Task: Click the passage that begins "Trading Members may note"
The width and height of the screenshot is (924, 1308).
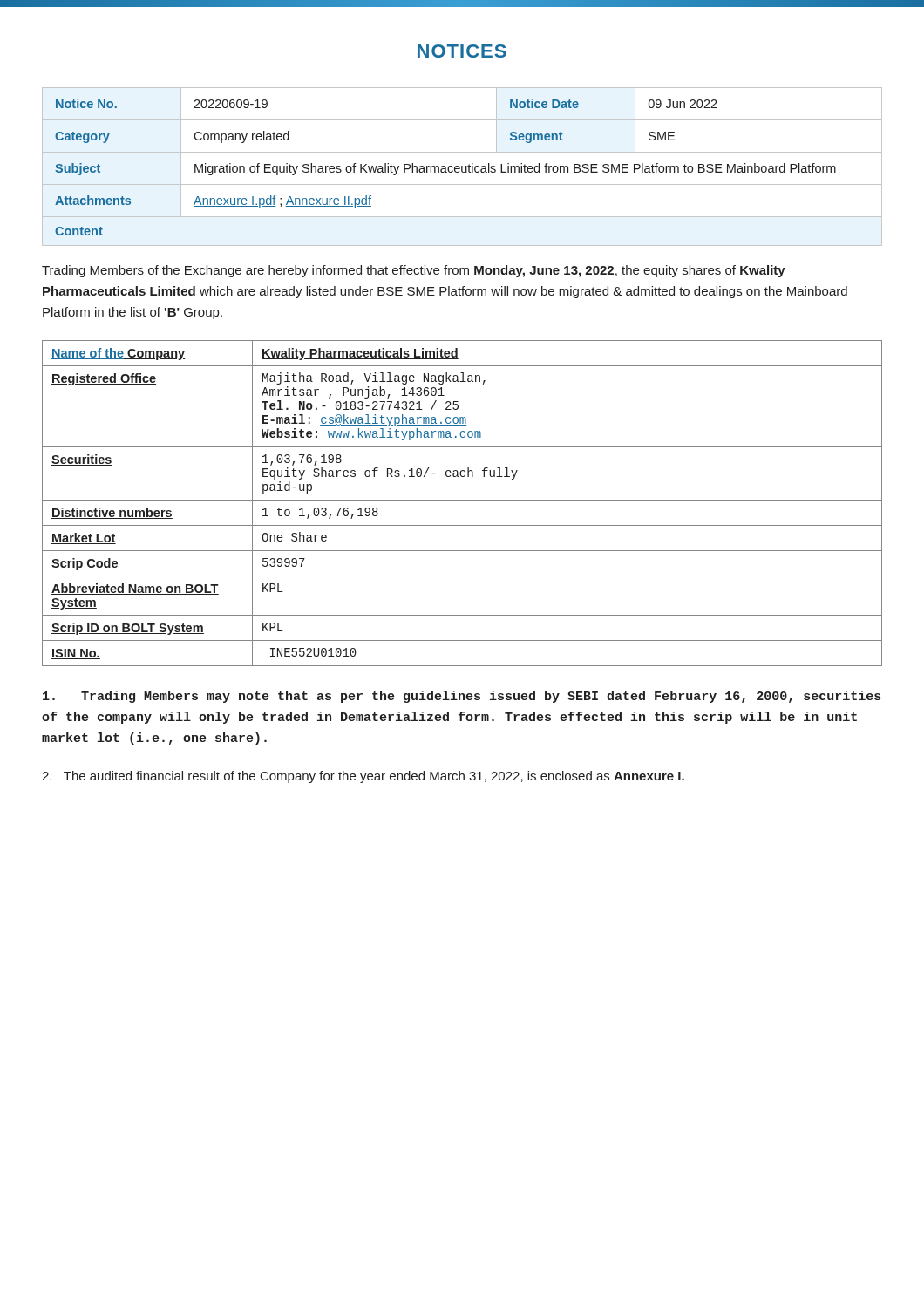Action: pos(462,718)
